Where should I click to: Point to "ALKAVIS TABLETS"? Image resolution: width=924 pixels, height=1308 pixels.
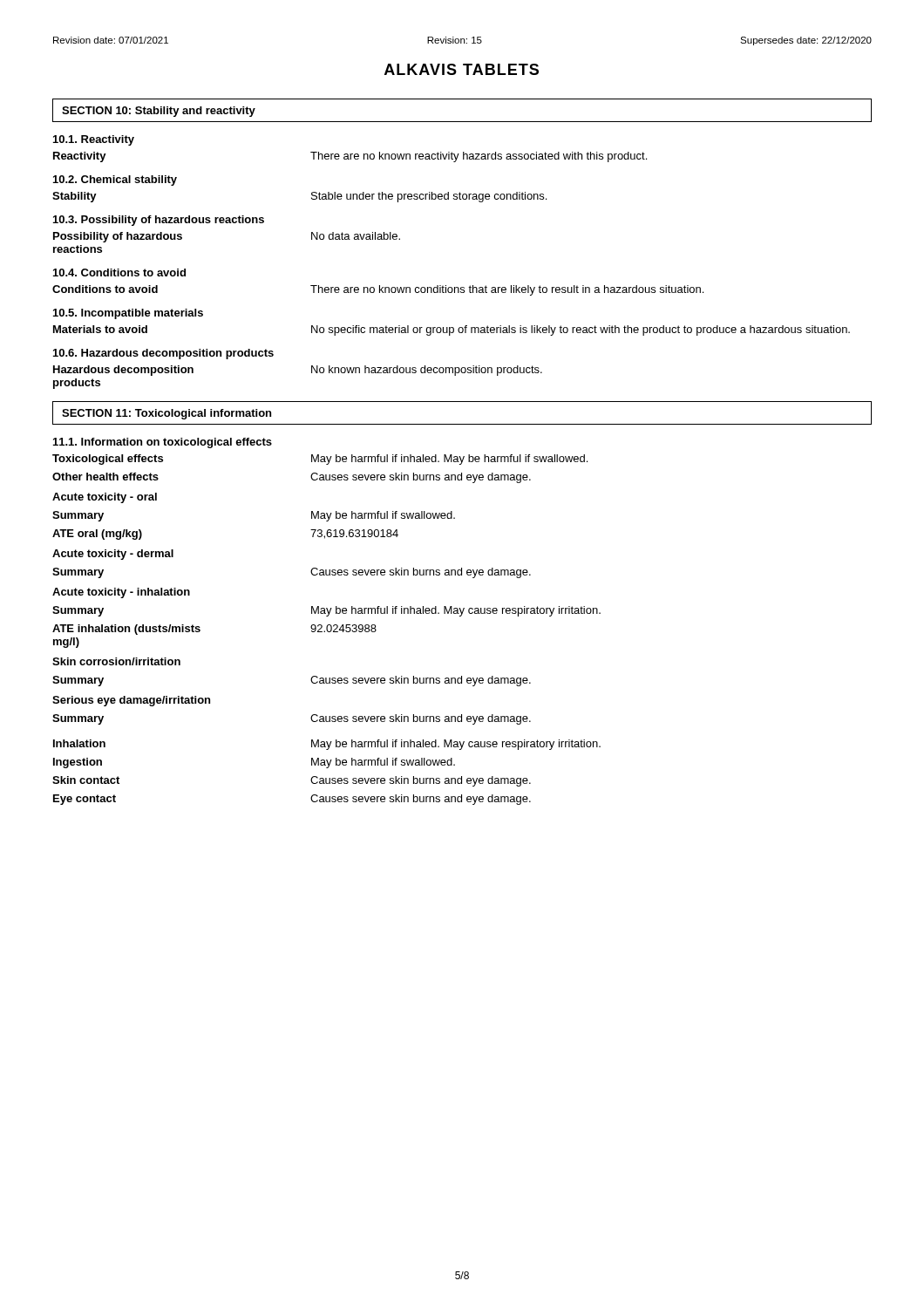(x=462, y=70)
